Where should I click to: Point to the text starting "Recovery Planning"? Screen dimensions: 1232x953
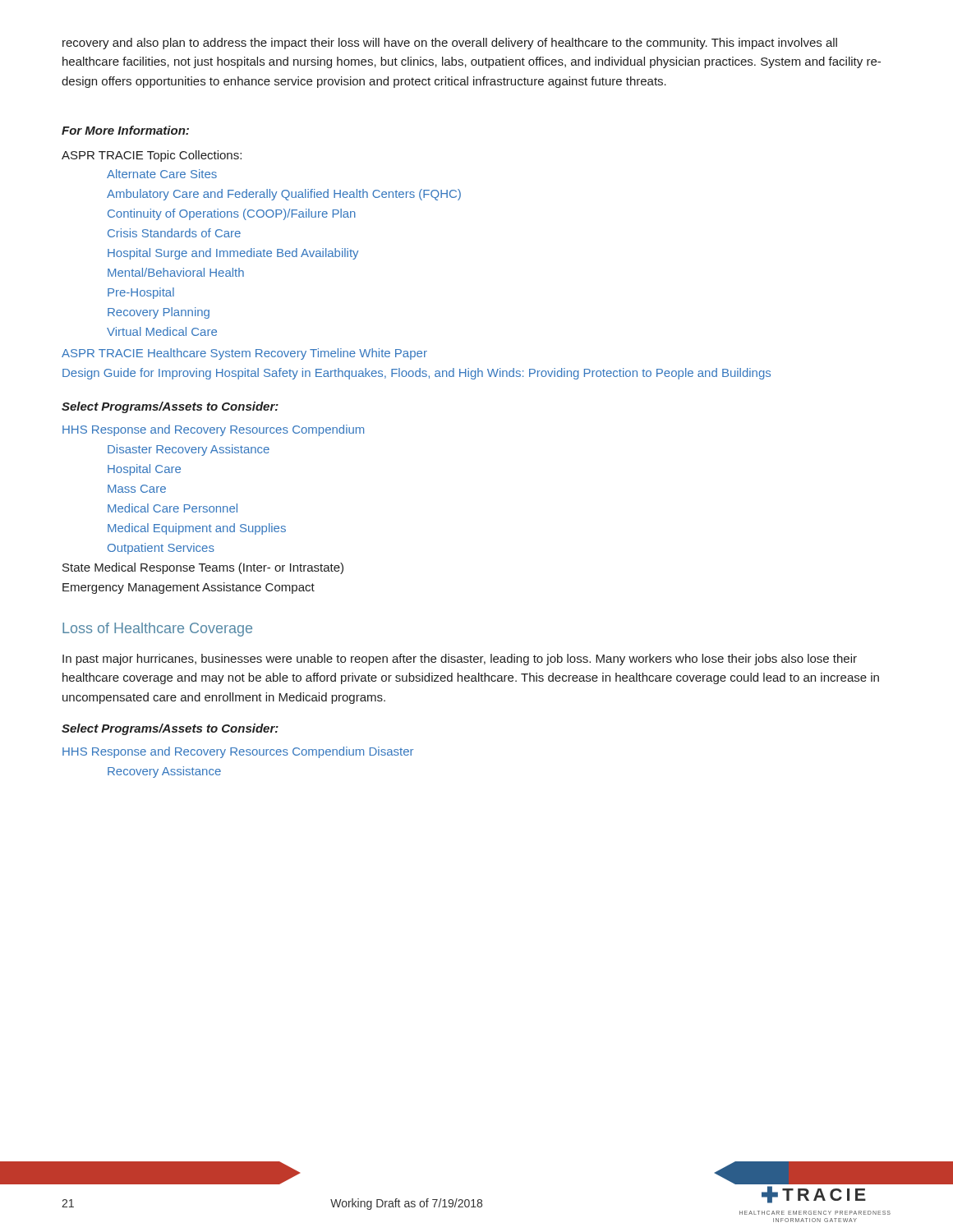click(159, 312)
